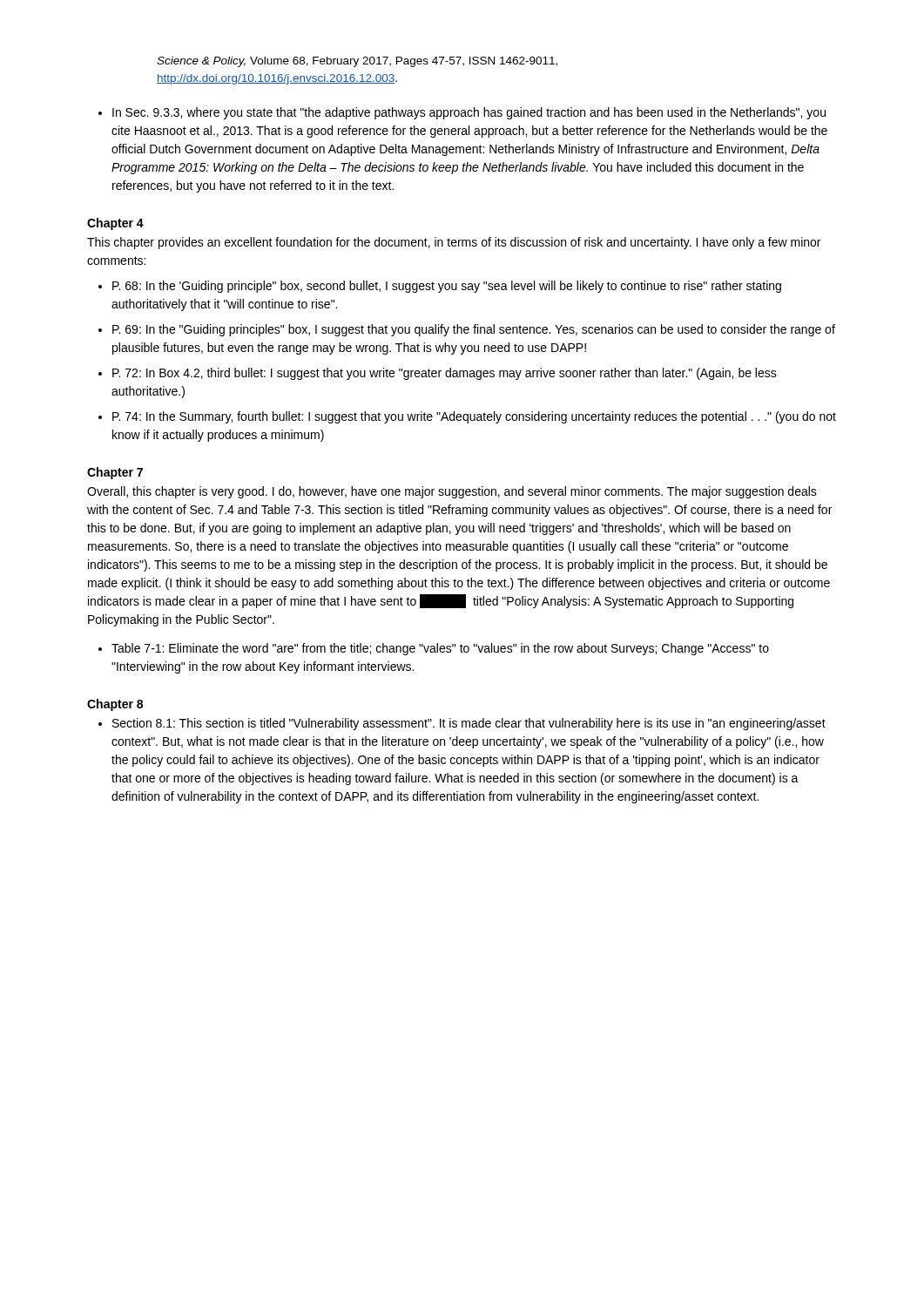Screen dimensions: 1307x924
Task: Locate the block starting "Chapter 8"
Action: pos(115,704)
